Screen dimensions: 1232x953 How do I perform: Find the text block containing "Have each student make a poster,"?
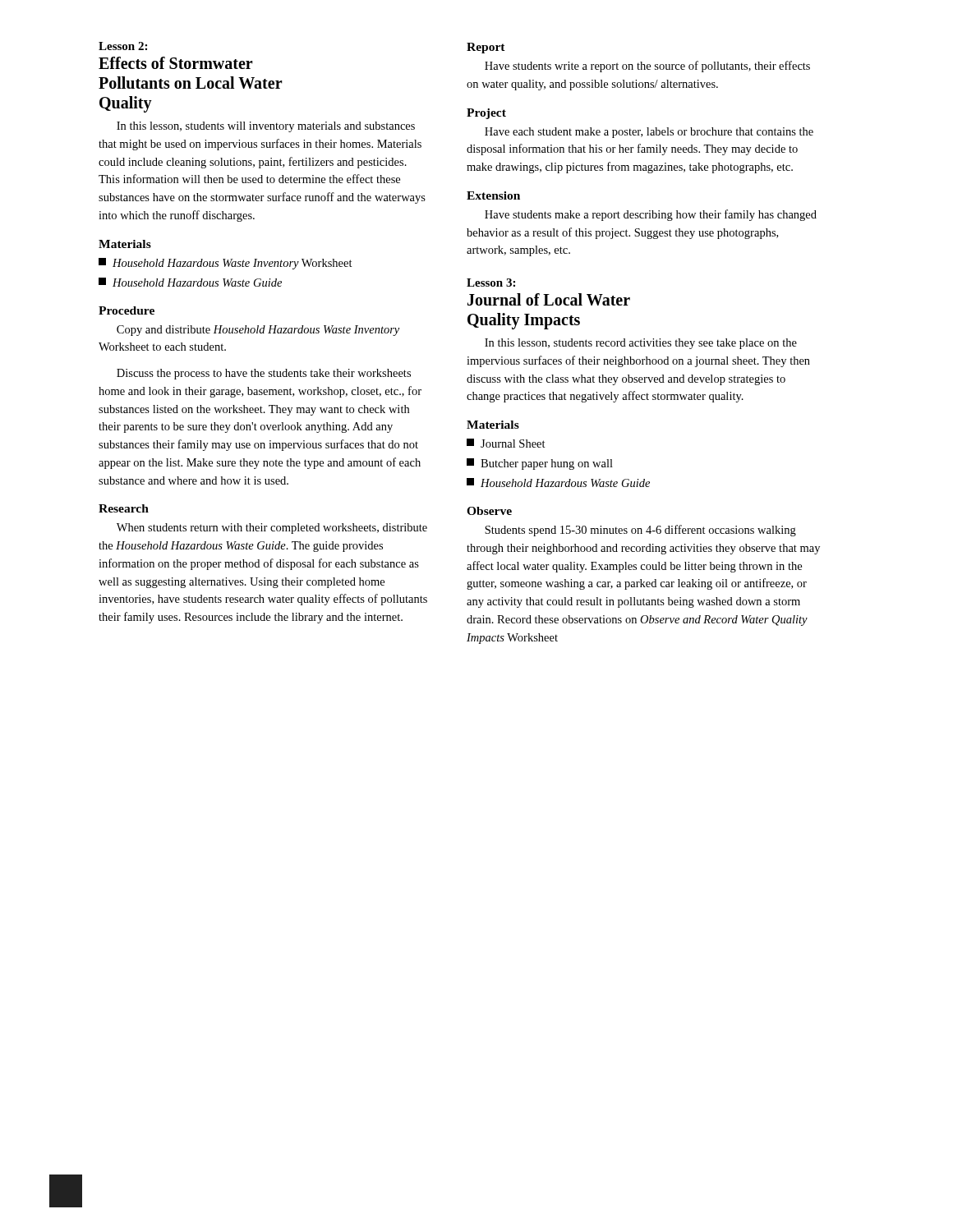(640, 149)
